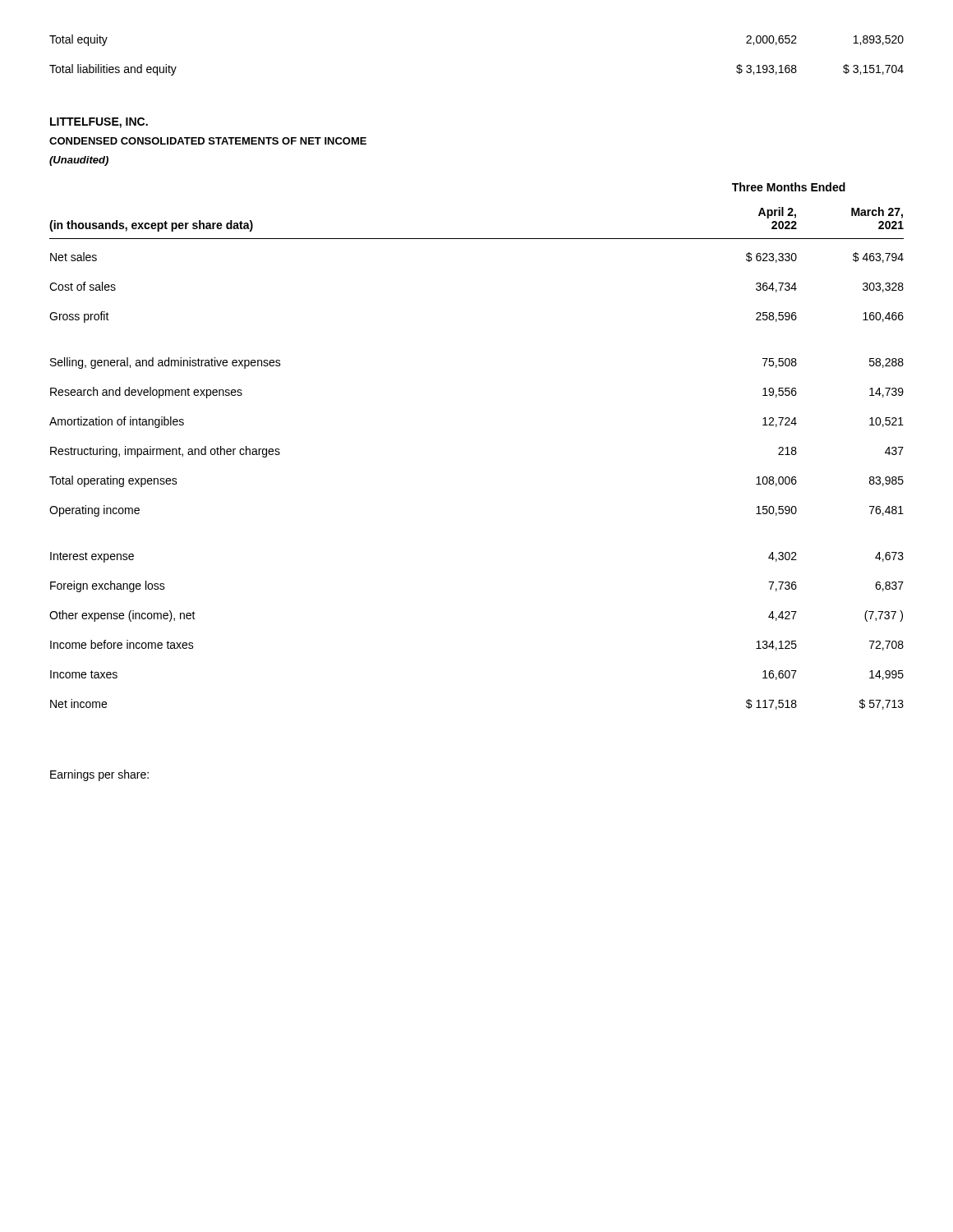Point to "CONDENSED CONSOLIDATED STATEMENTS OF NET INCOME"
This screenshot has height=1232, width=953.
click(x=208, y=141)
